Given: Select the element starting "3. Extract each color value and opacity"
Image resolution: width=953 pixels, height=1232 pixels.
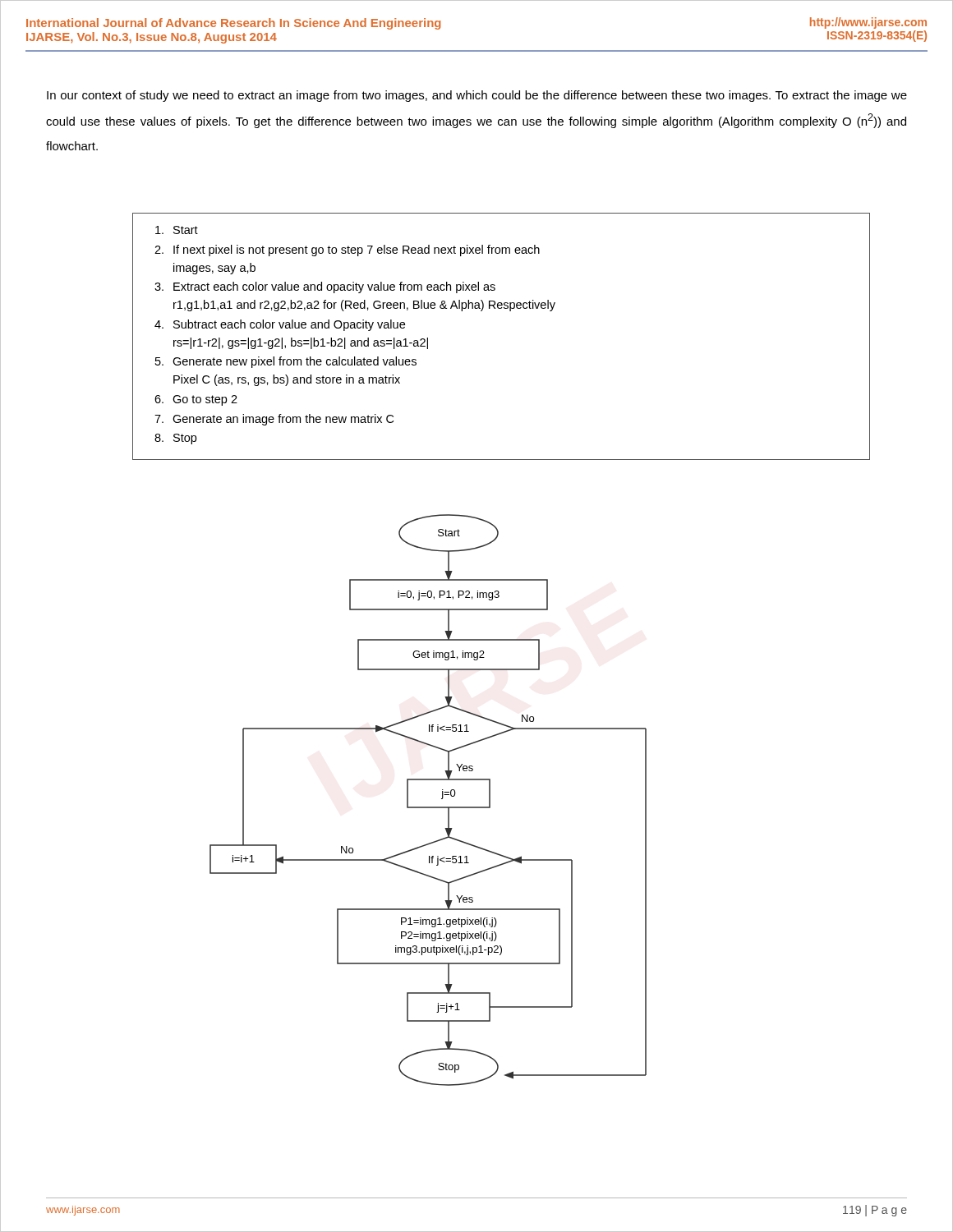Looking at the screenshot, I should click(497, 297).
